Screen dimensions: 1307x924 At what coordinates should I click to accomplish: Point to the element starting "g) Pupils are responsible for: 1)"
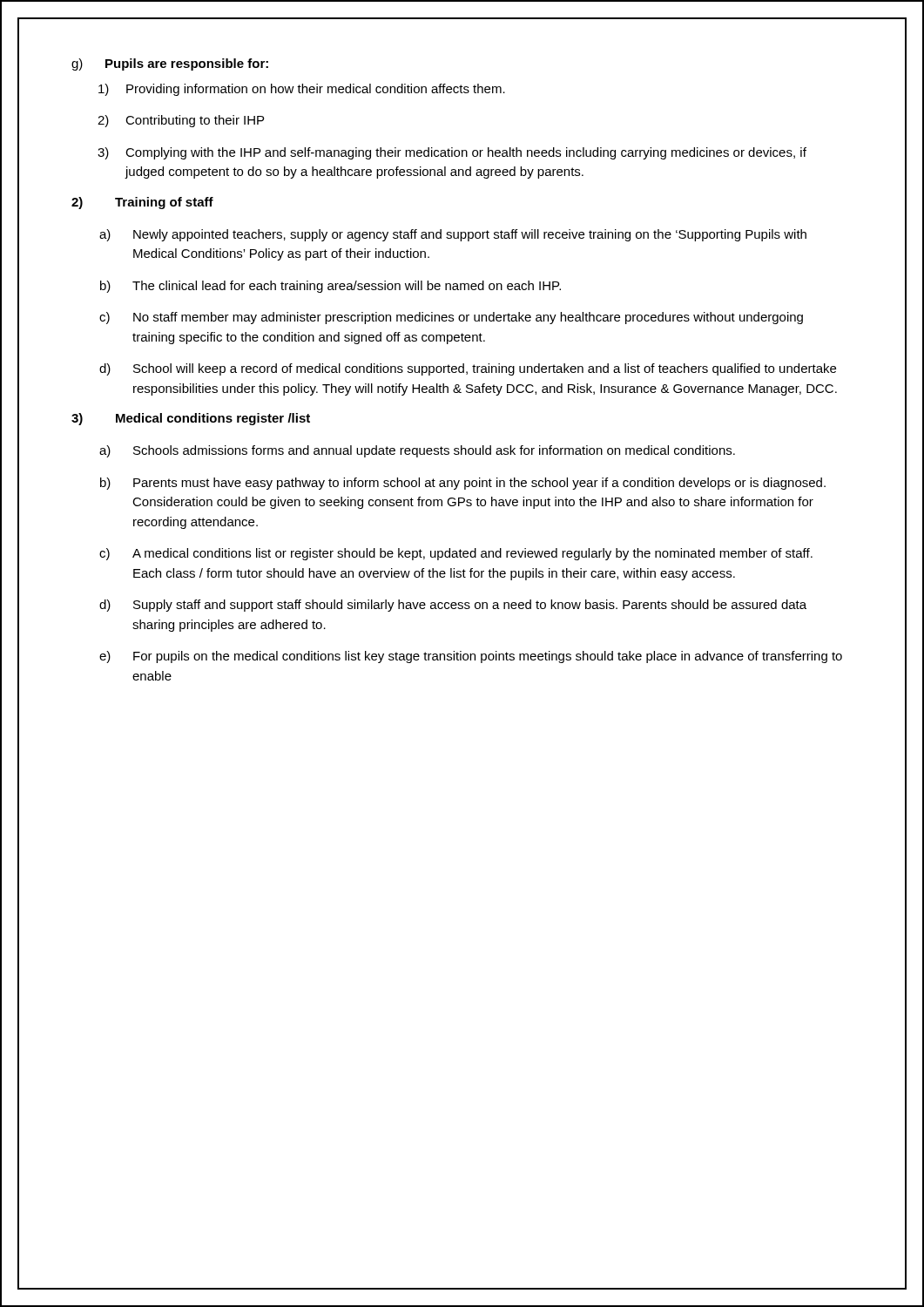click(170, 64)
